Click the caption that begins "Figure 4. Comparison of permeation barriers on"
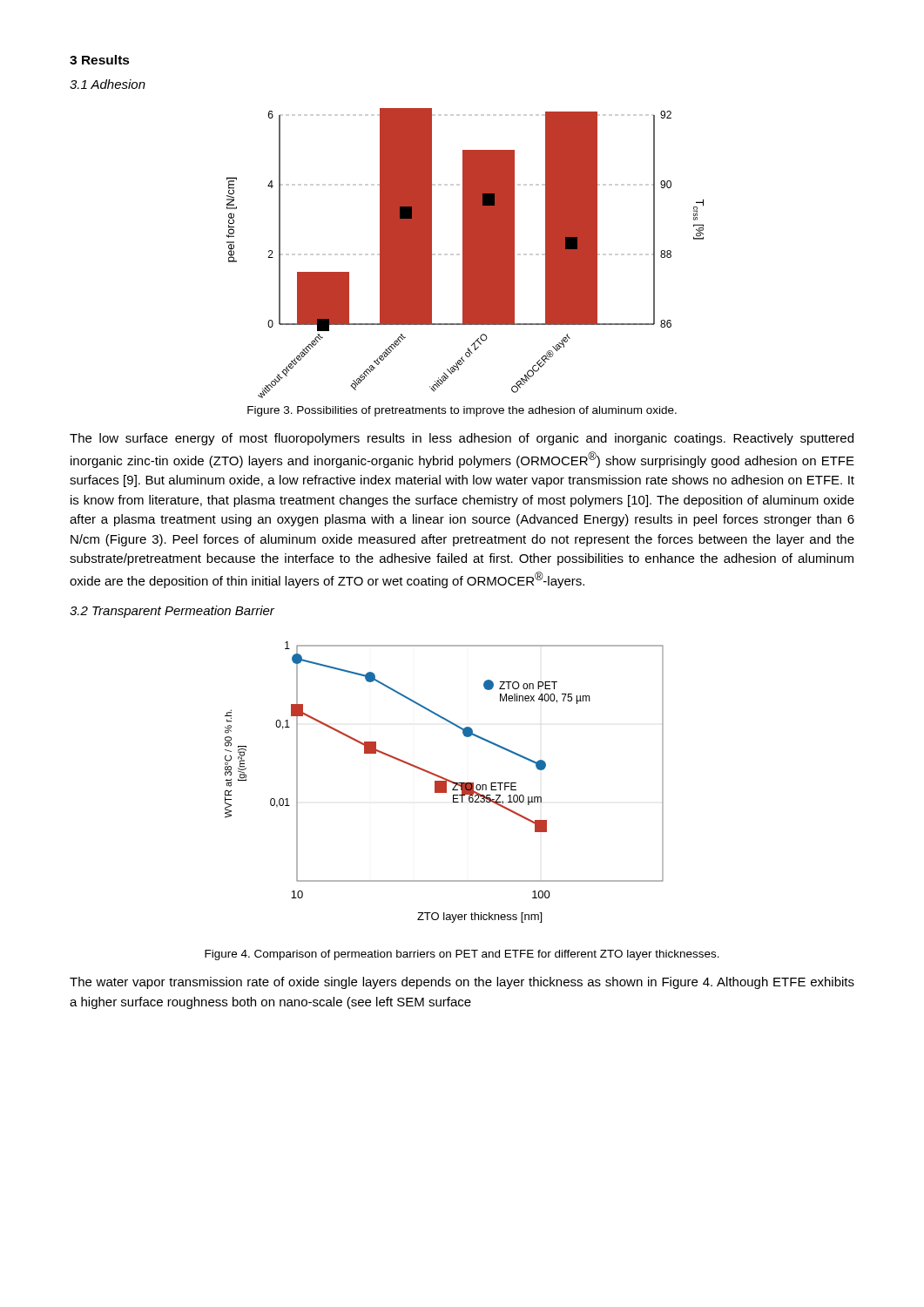The width and height of the screenshot is (924, 1307). pos(462,954)
